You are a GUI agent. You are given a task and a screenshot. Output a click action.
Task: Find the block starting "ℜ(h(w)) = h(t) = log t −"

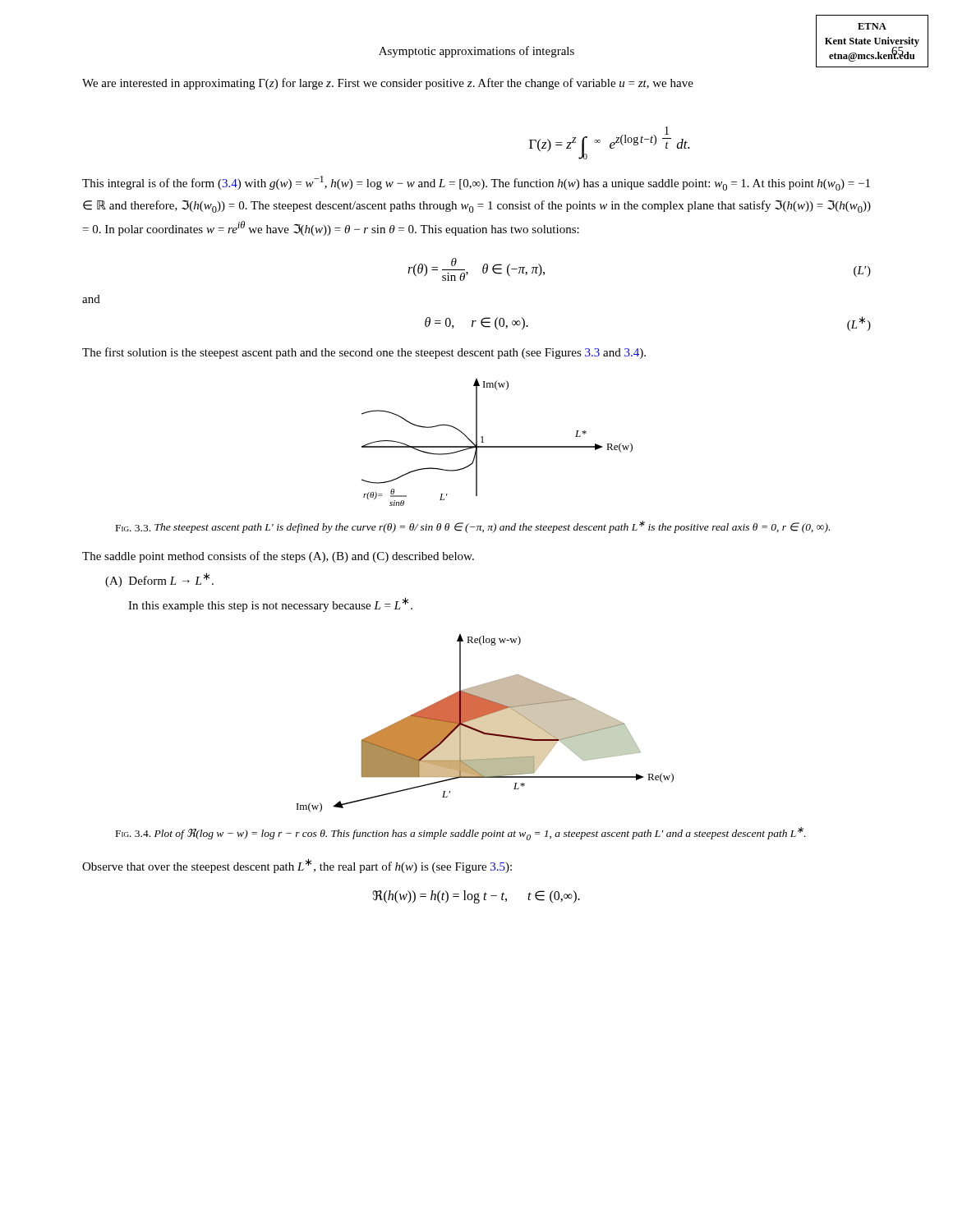coord(476,896)
